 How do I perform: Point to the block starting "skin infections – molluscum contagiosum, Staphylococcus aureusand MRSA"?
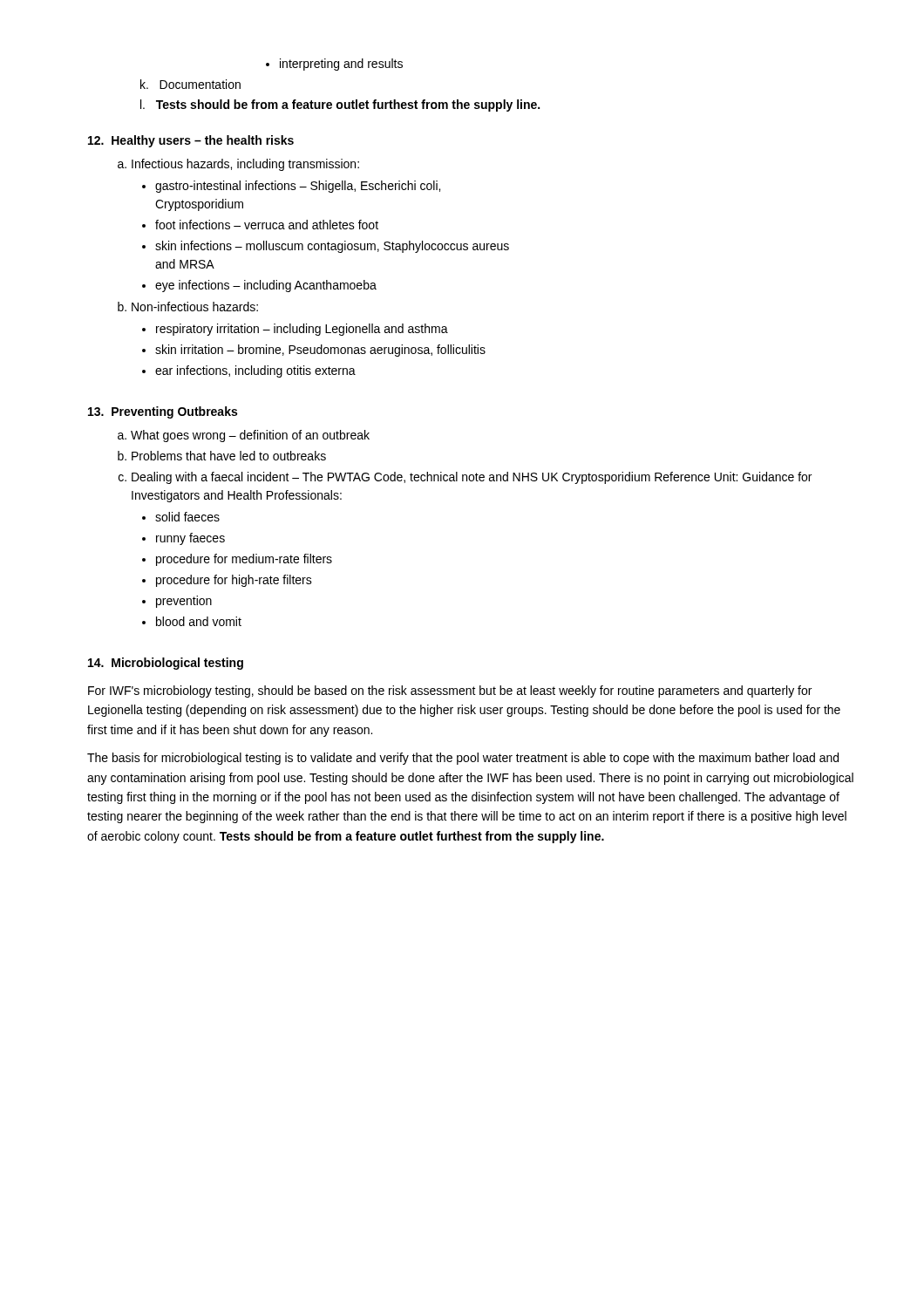[x=332, y=255]
